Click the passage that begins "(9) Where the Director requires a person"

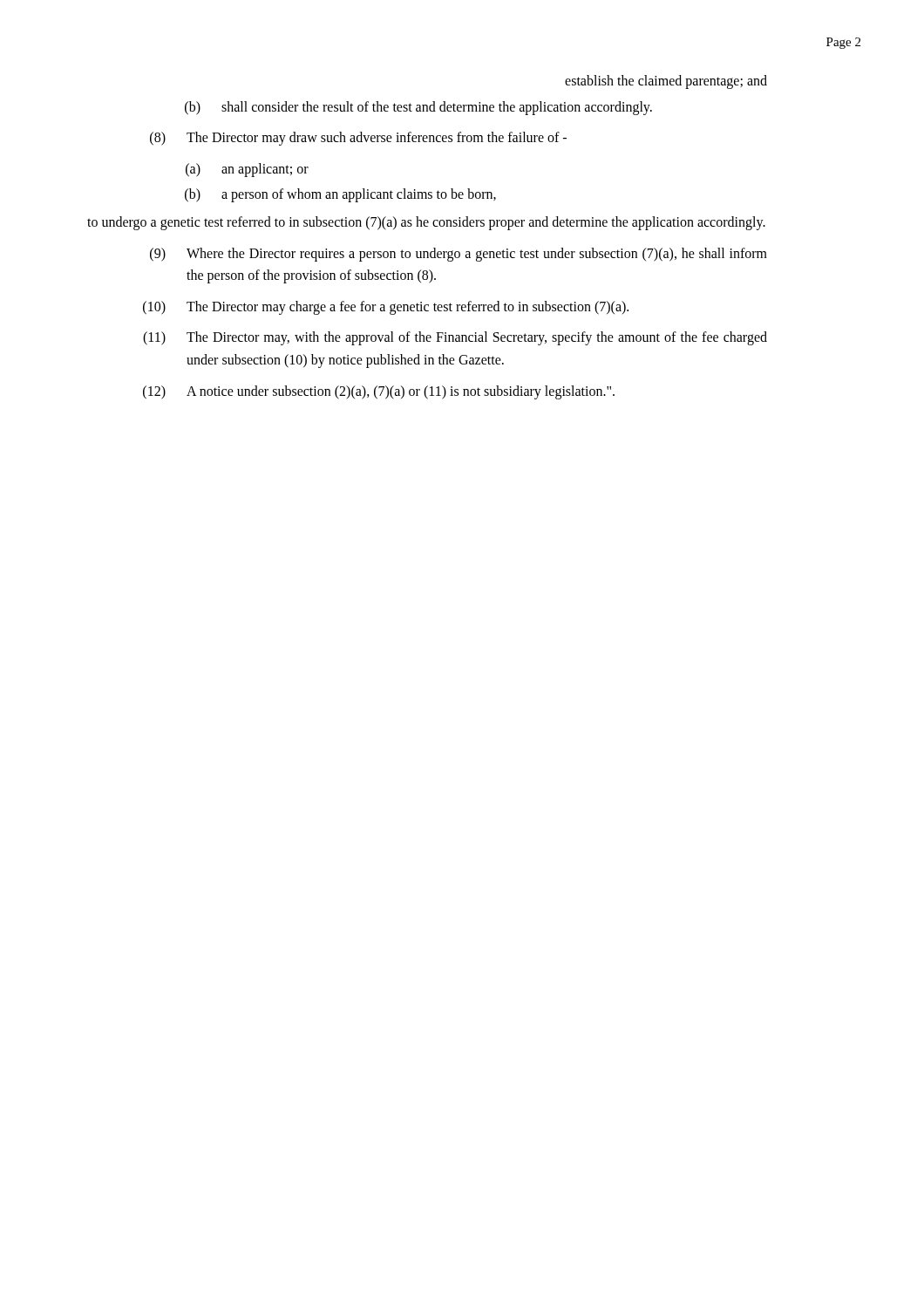coord(427,264)
